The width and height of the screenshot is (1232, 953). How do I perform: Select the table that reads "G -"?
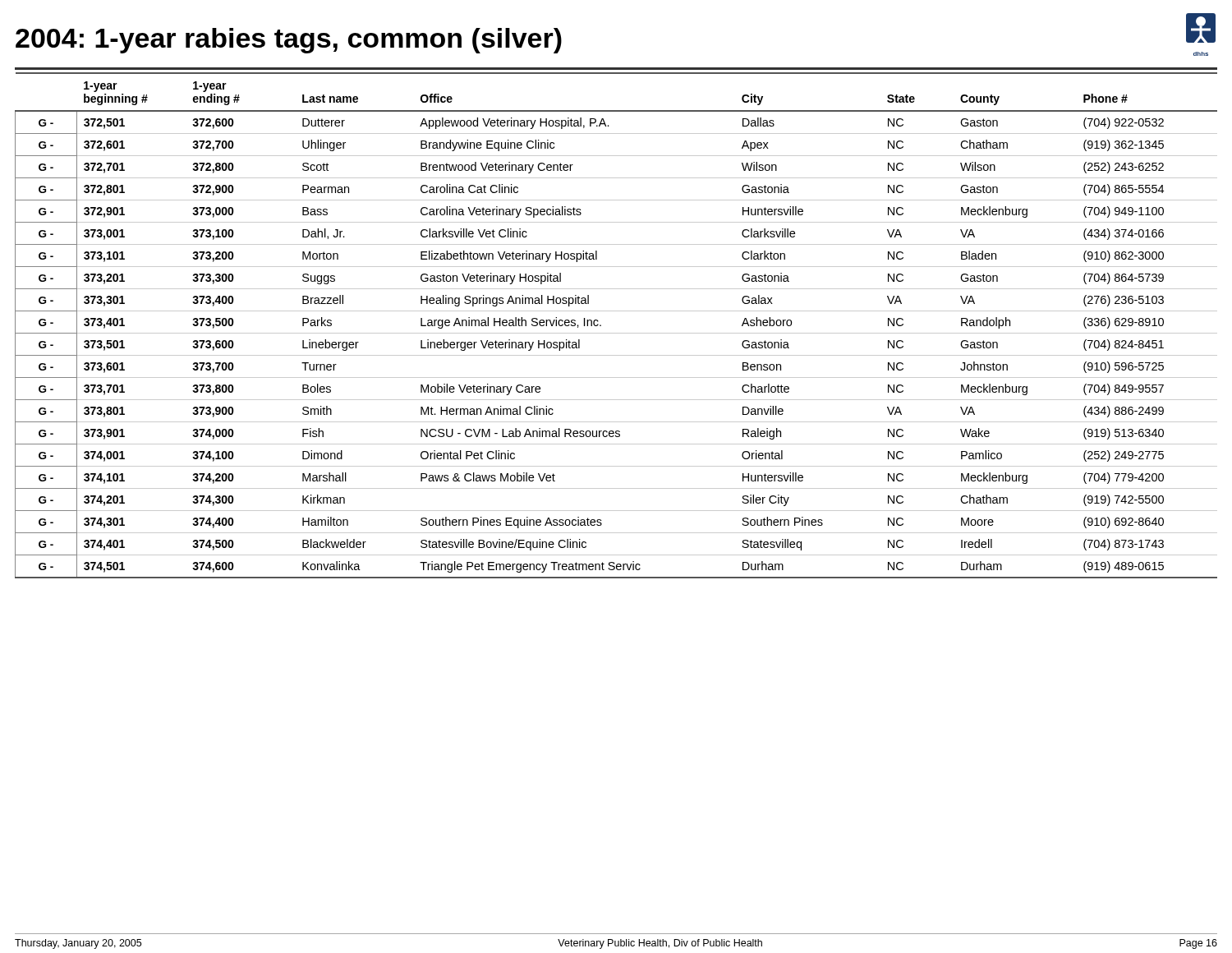click(x=616, y=492)
